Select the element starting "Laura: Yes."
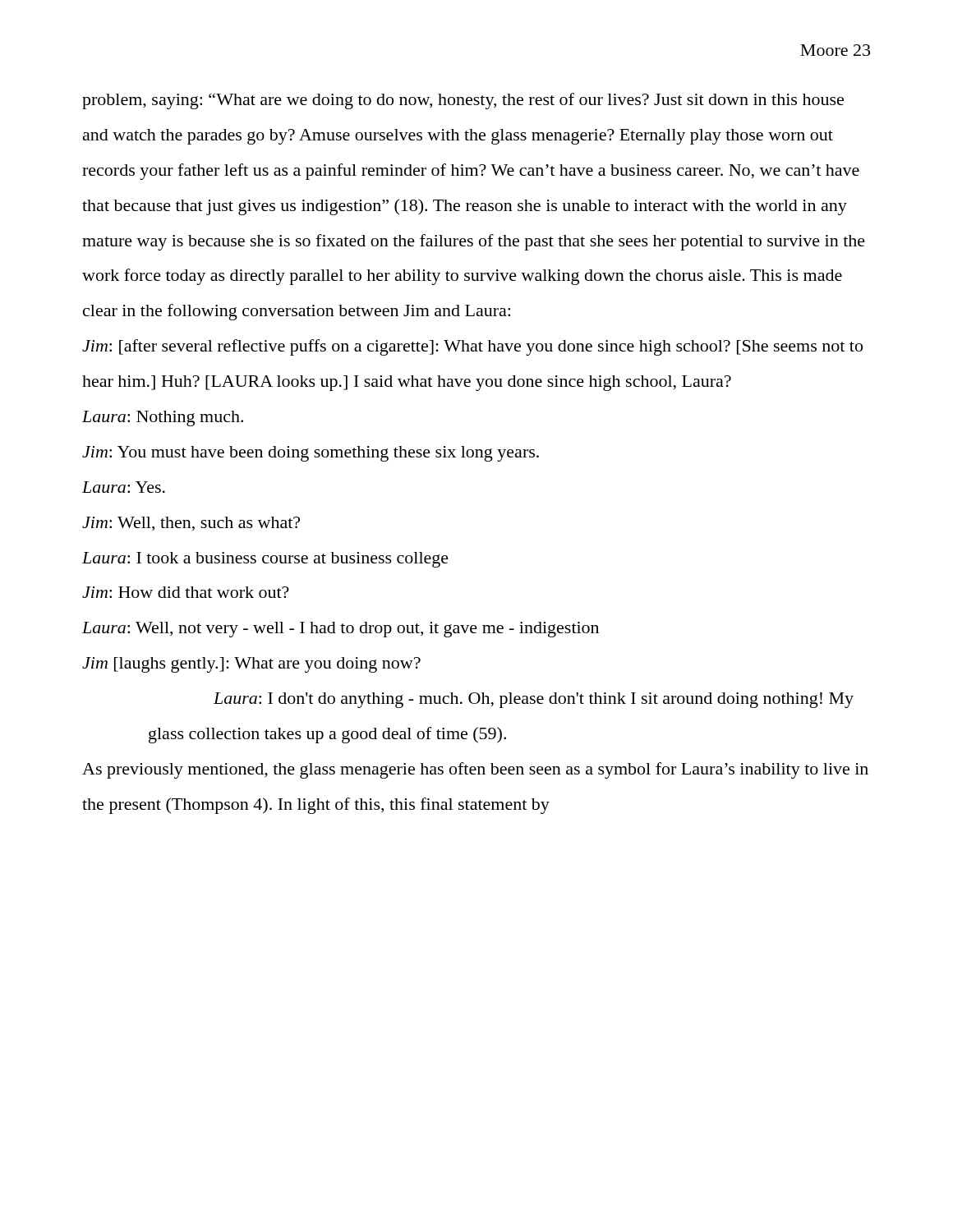953x1232 pixels. tap(124, 487)
